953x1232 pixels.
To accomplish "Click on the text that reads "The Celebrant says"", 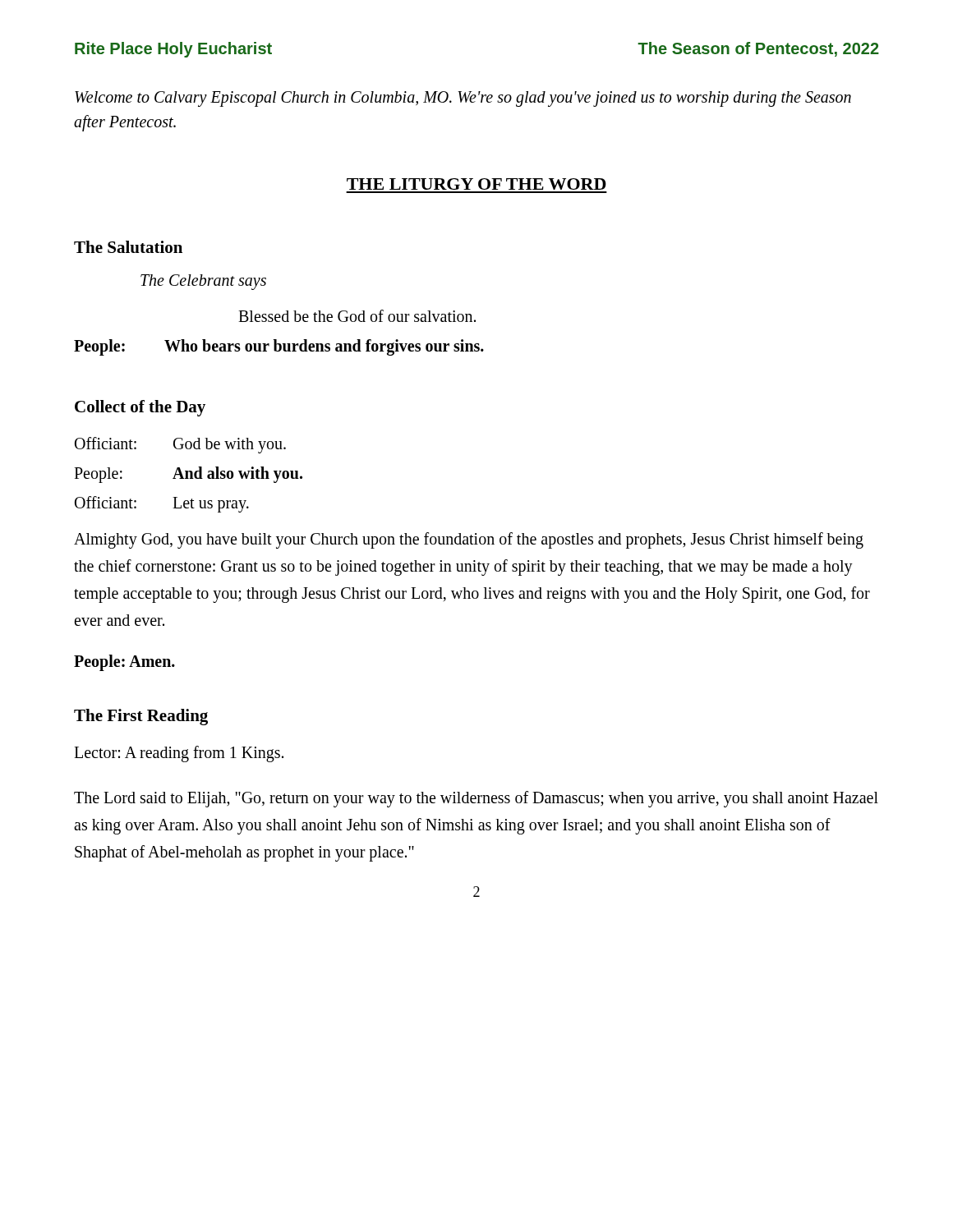I will pyautogui.click(x=203, y=280).
